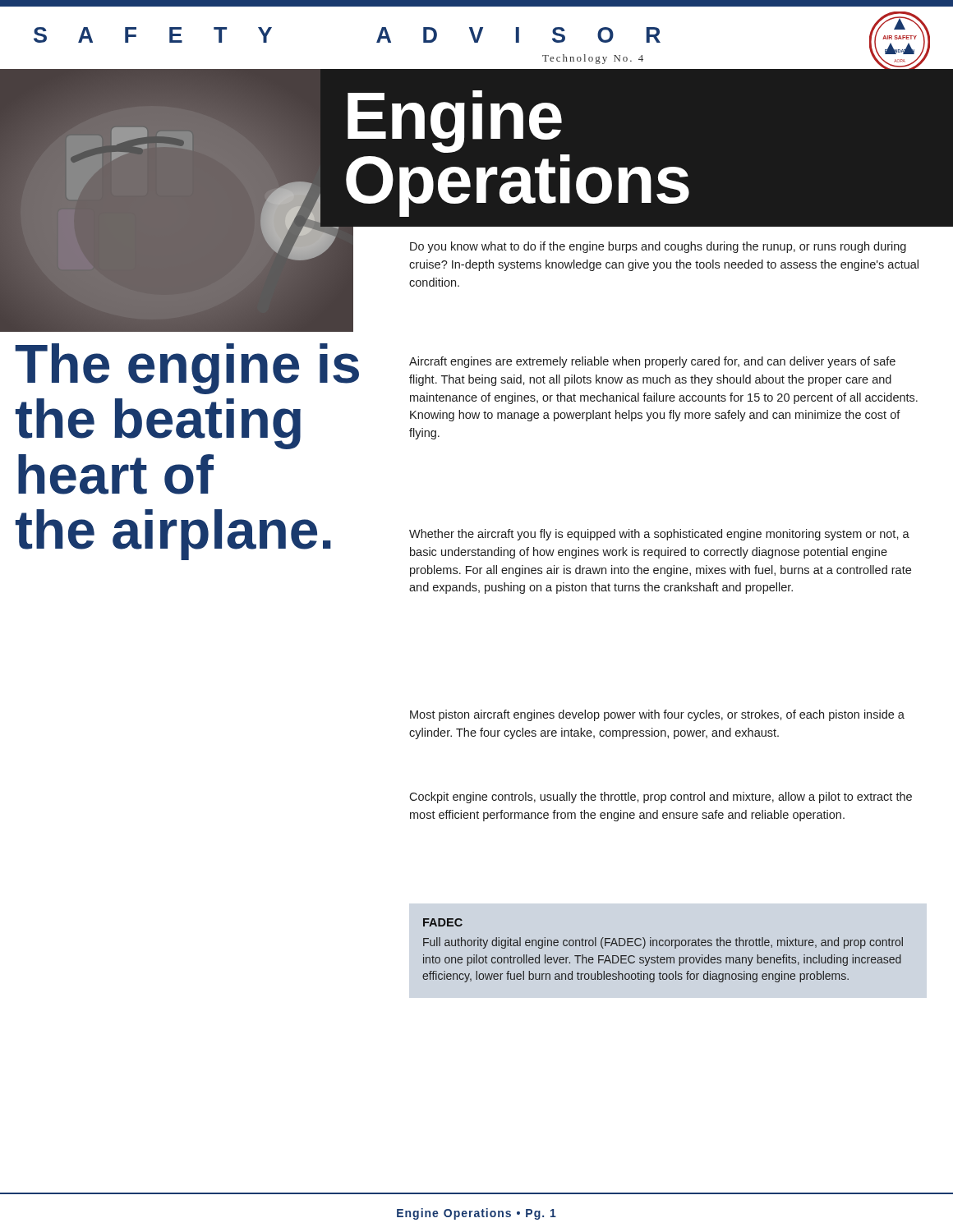Select the text block containing "Do you know what to"
The width and height of the screenshot is (953, 1232).
(x=664, y=264)
